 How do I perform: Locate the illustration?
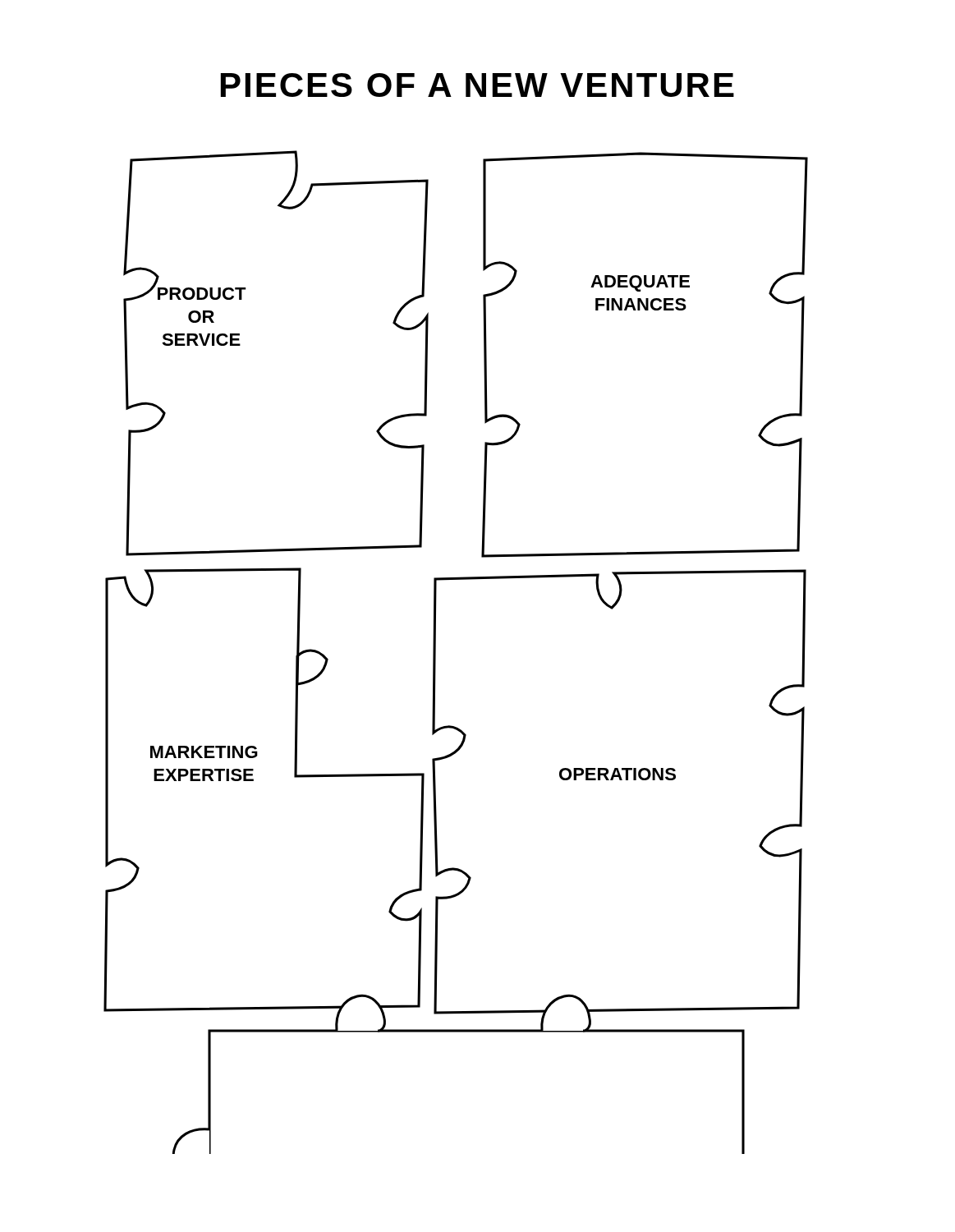[x=476, y=645]
